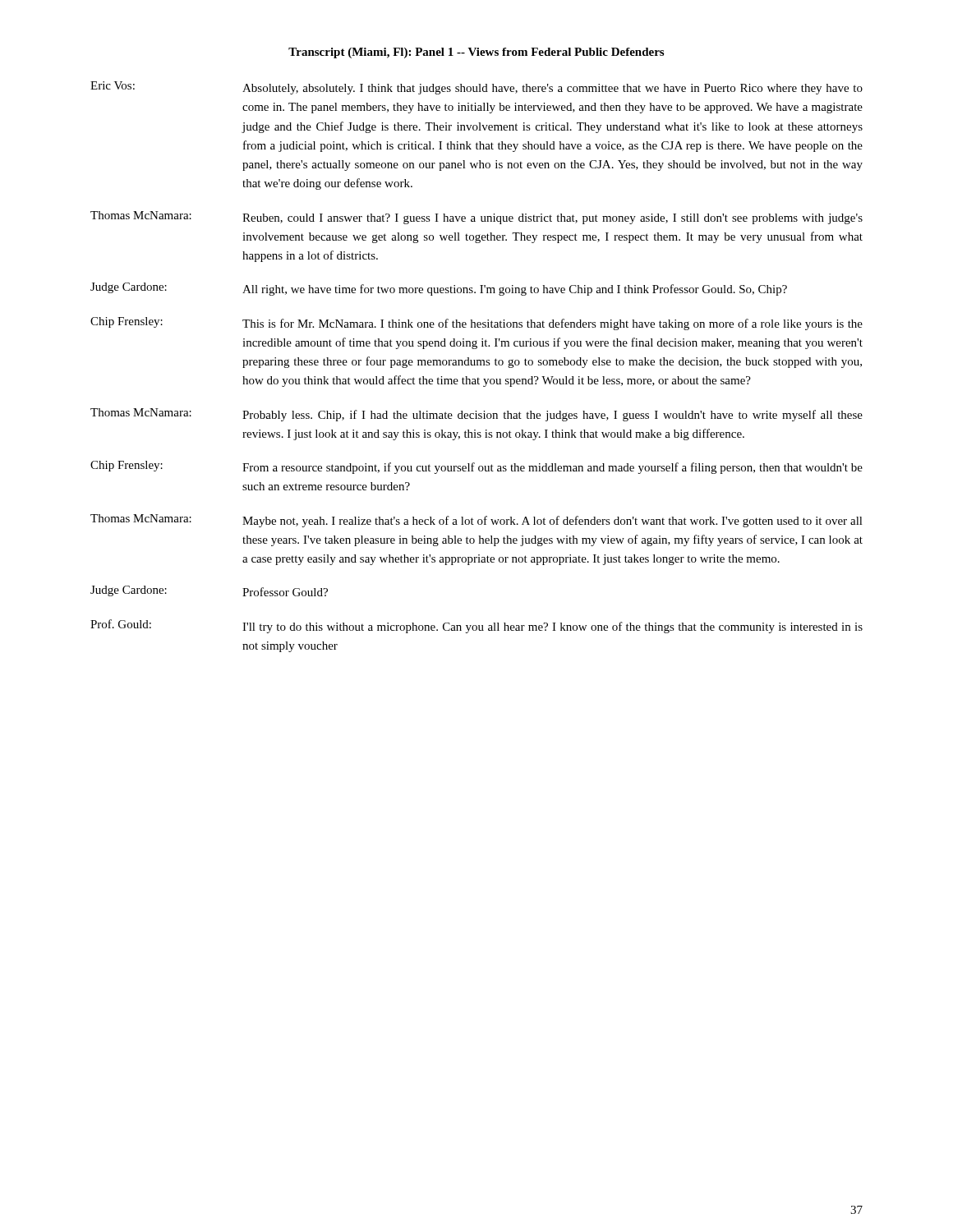
Task: Locate the list item that reads "Thomas McNamara: Reuben, could"
Action: (x=476, y=237)
